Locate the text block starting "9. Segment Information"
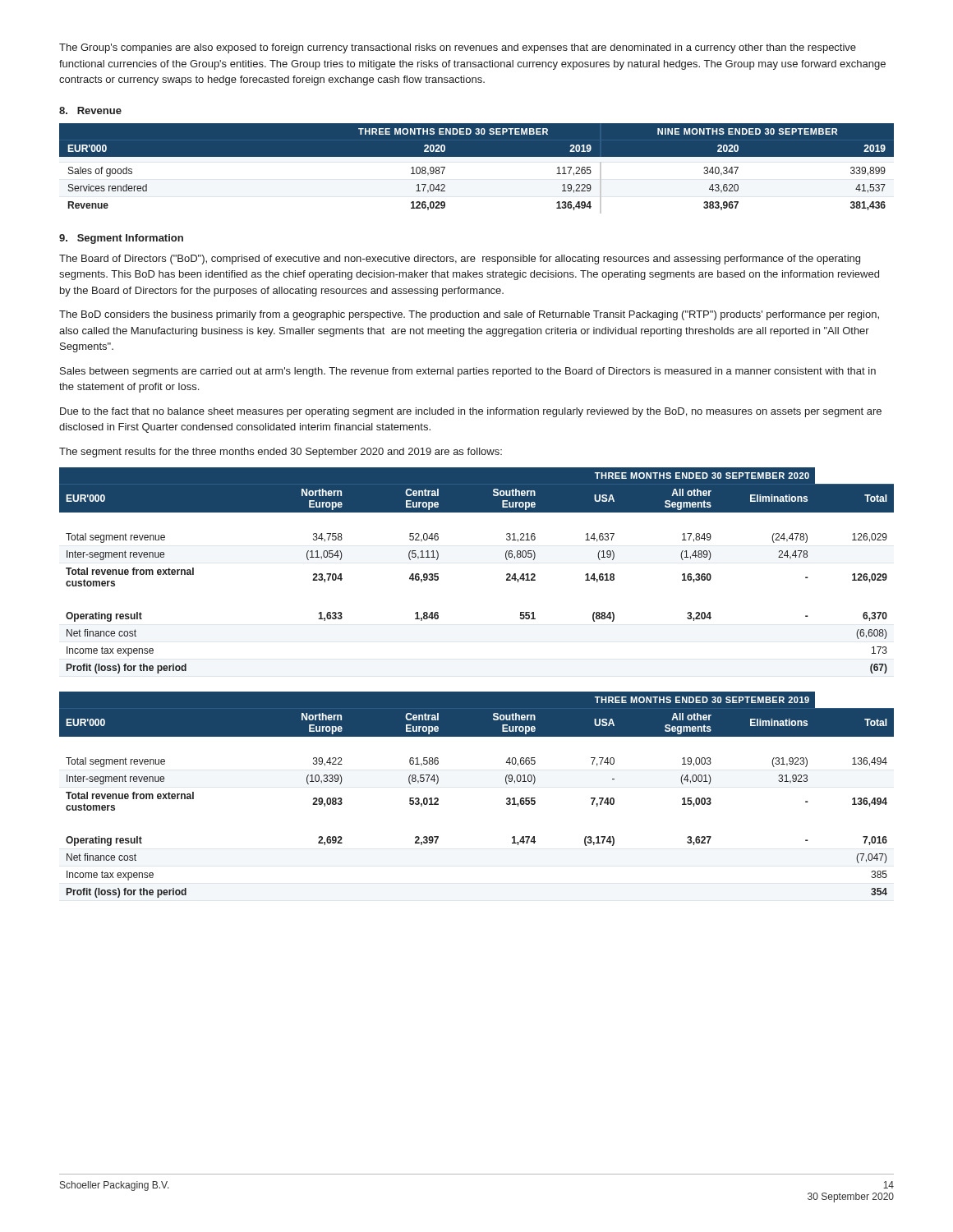This screenshot has height=1232, width=953. click(x=121, y=237)
